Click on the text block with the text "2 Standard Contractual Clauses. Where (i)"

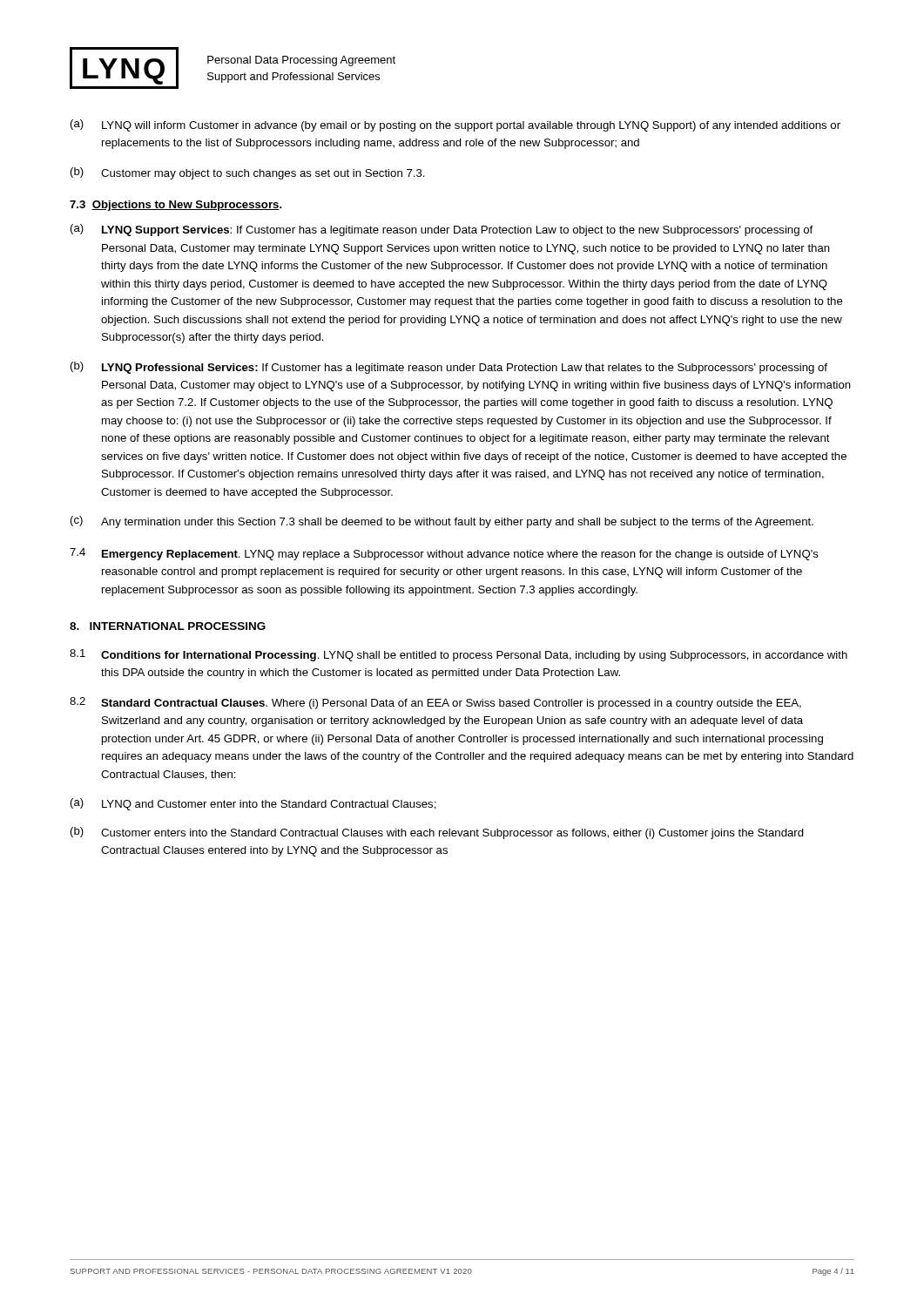tap(462, 739)
